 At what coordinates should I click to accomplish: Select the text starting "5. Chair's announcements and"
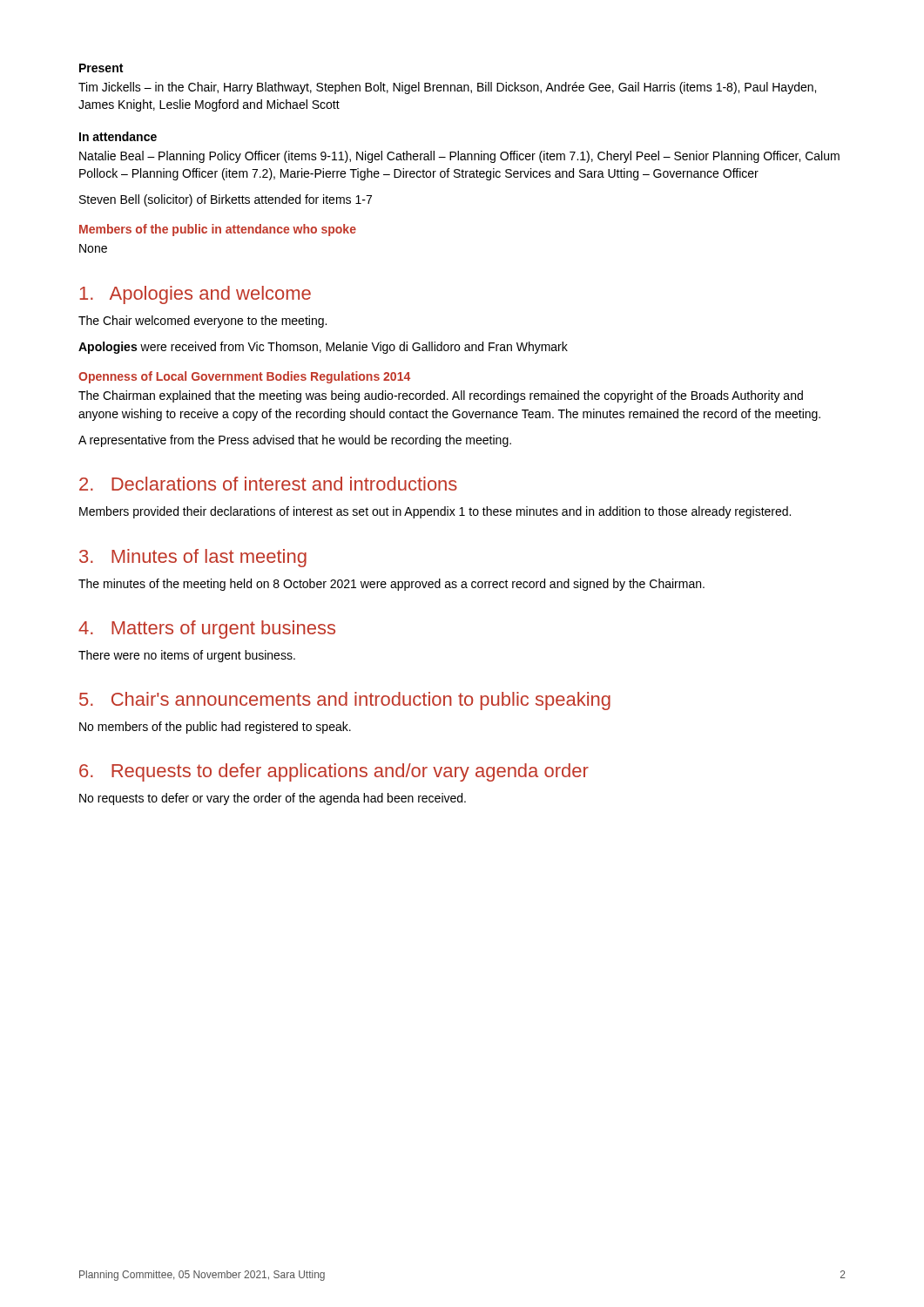point(345,699)
